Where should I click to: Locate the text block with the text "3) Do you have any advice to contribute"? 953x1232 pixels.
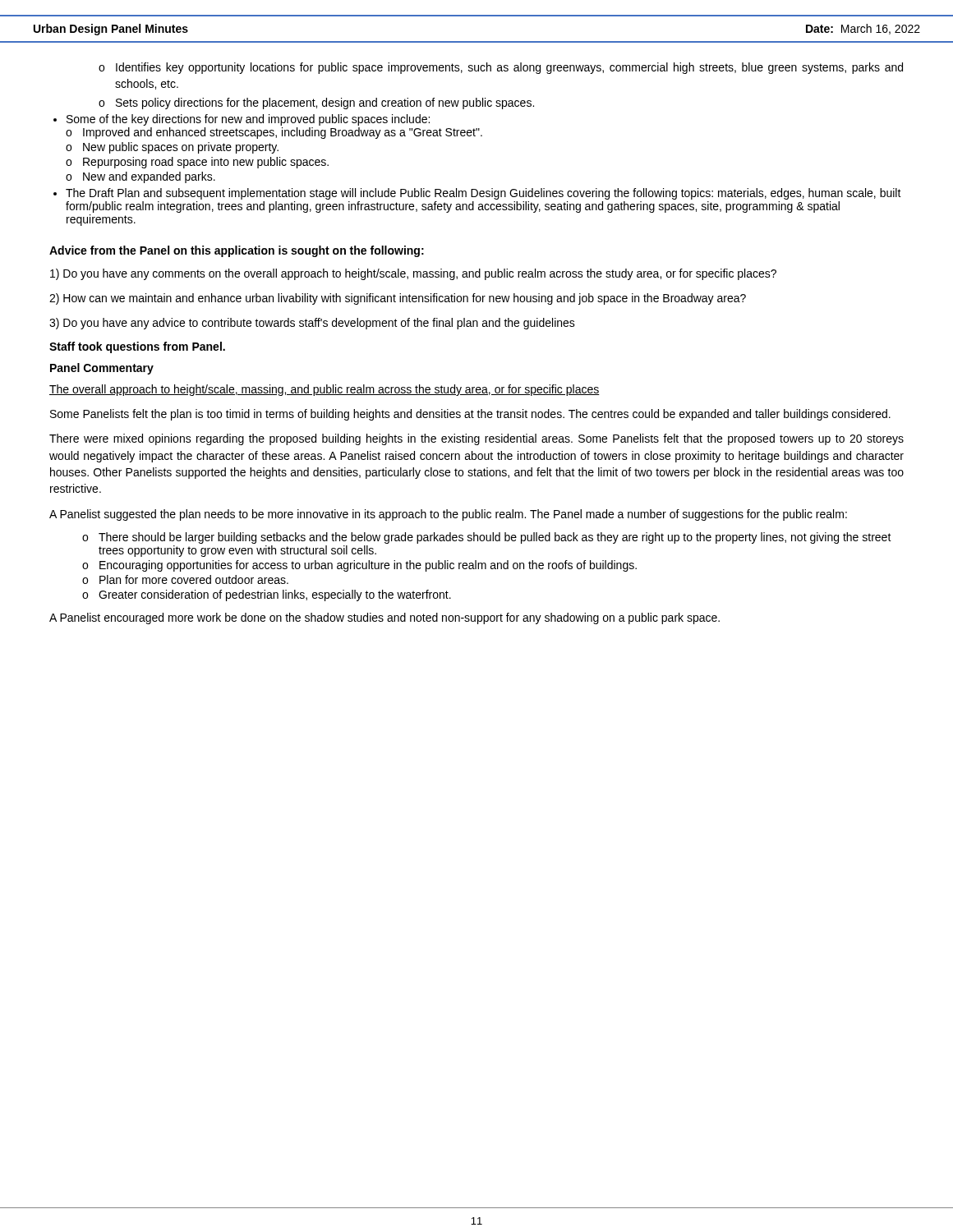pos(312,323)
